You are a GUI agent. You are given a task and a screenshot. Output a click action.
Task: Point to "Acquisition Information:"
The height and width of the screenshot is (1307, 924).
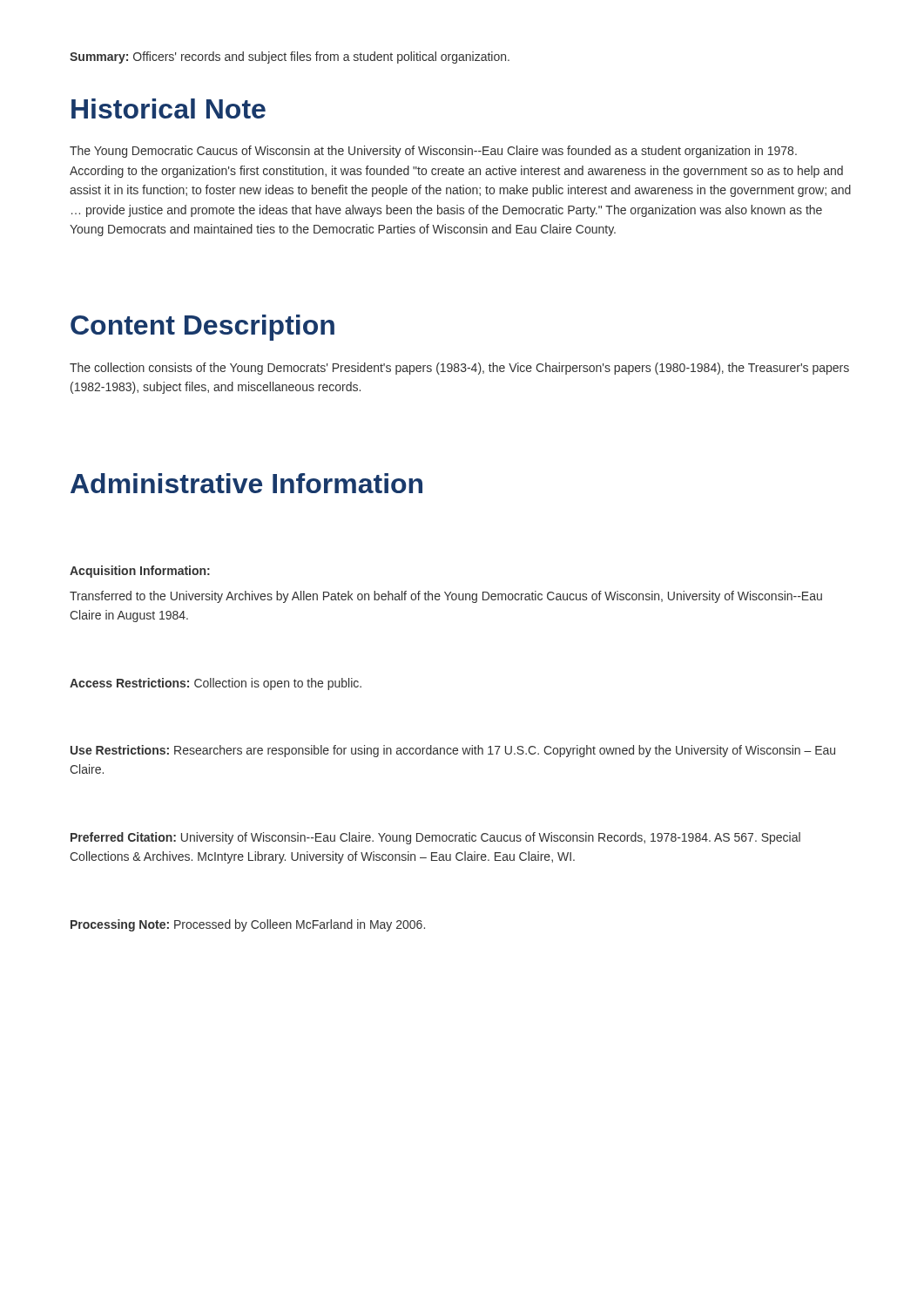tap(140, 571)
